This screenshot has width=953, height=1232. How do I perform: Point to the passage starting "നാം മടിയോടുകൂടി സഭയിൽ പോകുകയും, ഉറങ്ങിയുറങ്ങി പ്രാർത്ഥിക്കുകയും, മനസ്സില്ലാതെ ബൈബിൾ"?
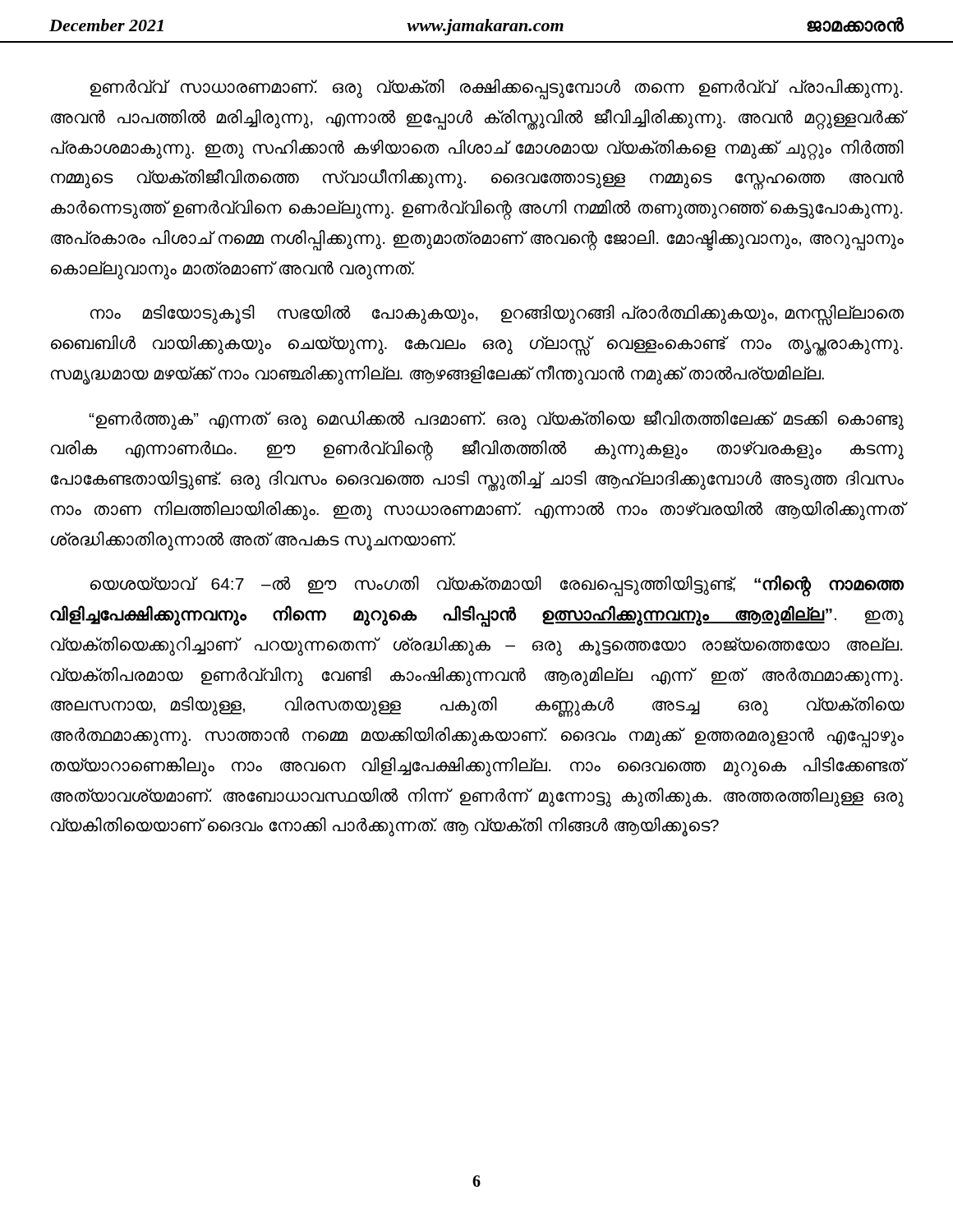coord(476,343)
